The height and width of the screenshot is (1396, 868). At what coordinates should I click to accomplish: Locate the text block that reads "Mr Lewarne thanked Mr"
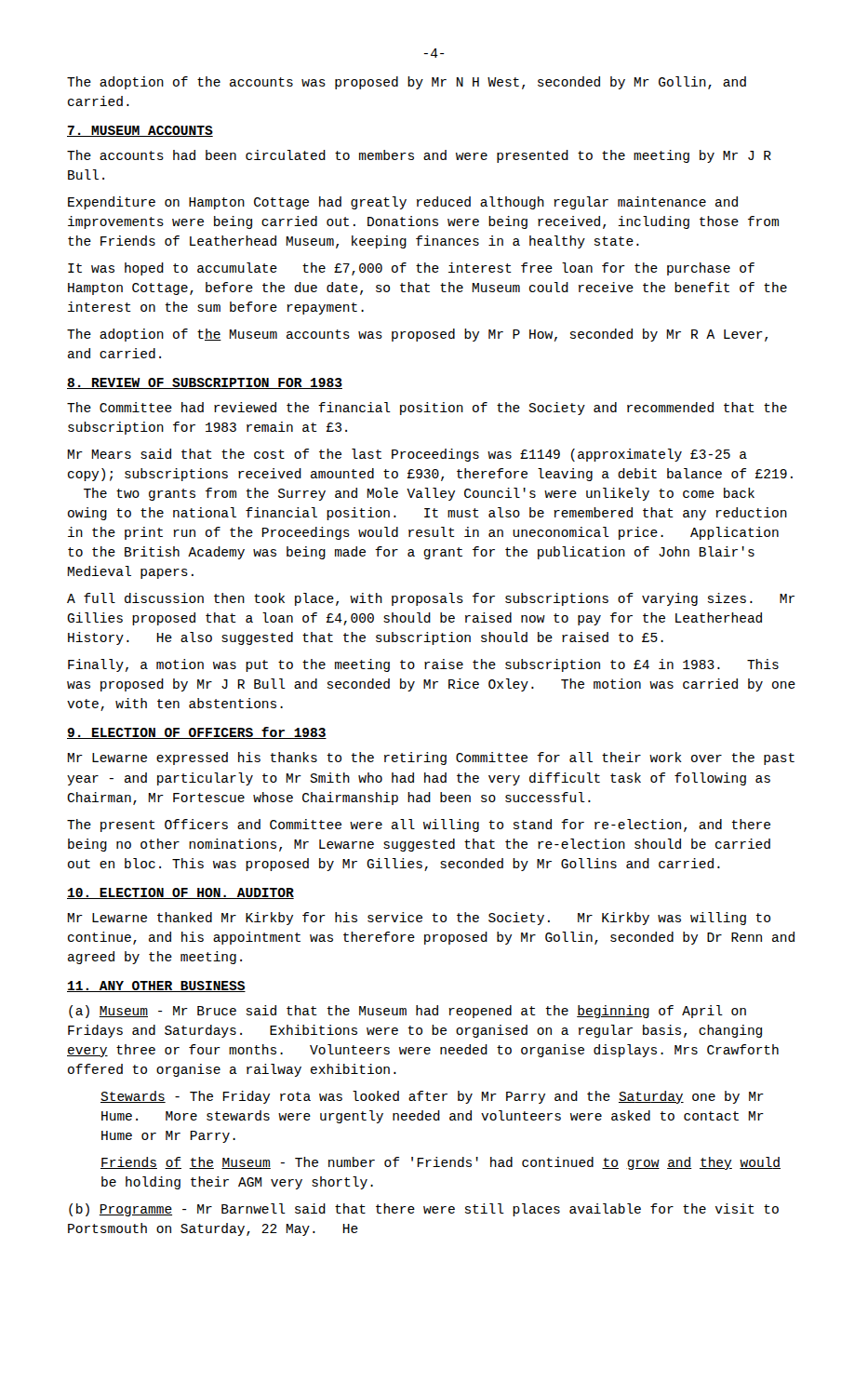point(434,938)
